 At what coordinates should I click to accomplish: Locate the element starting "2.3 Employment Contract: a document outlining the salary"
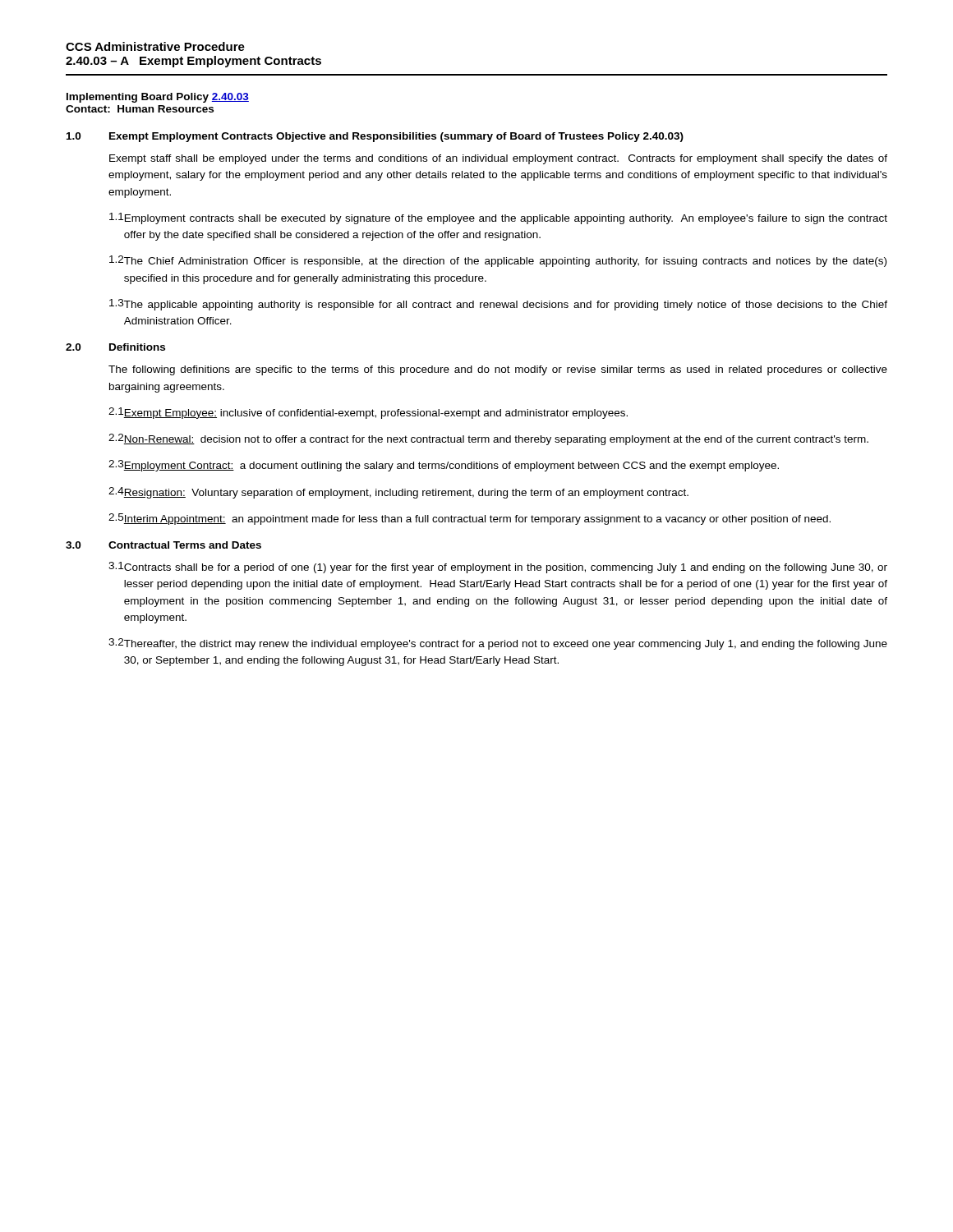476,466
